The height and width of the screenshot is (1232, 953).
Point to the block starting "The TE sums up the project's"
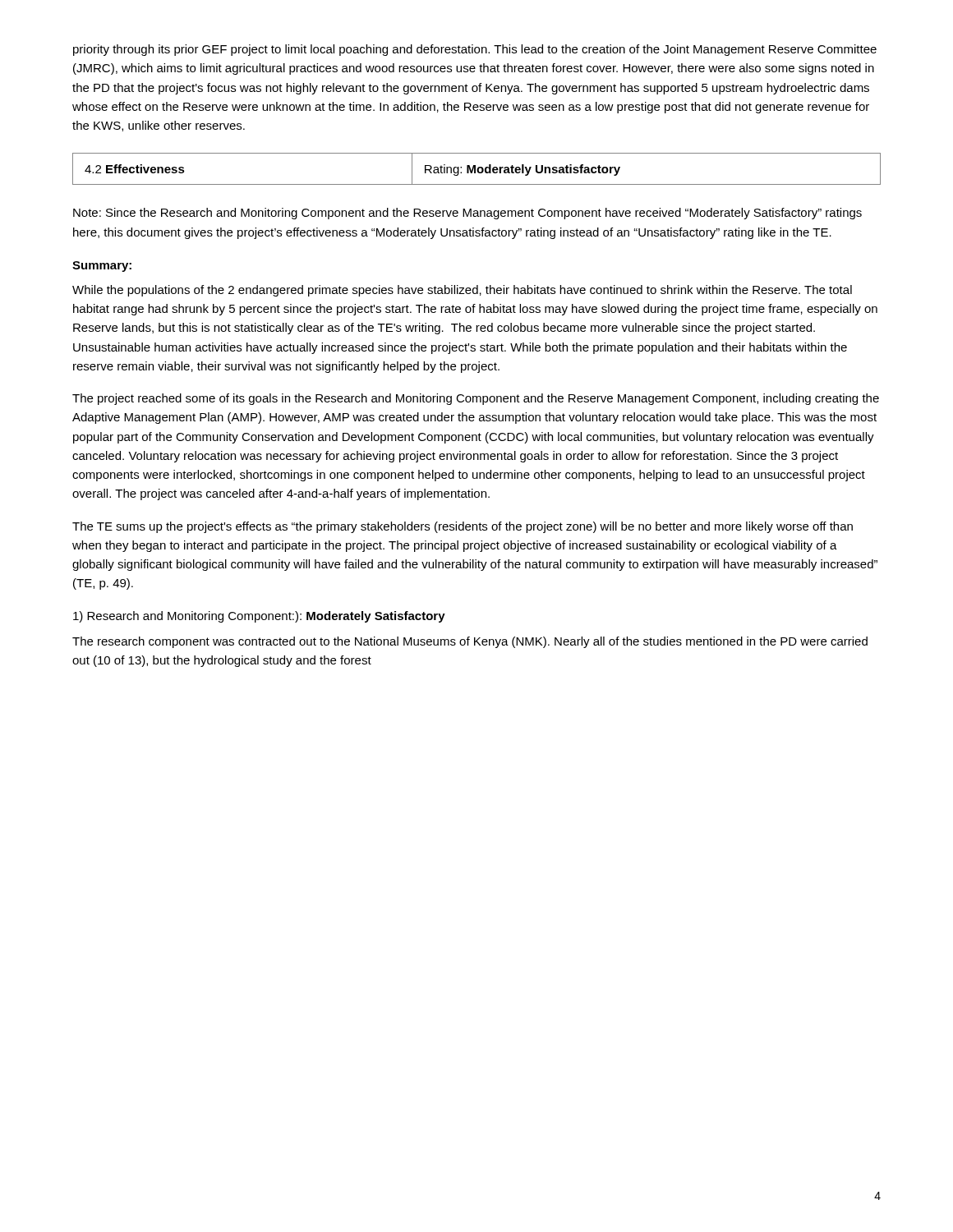point(475,554)
